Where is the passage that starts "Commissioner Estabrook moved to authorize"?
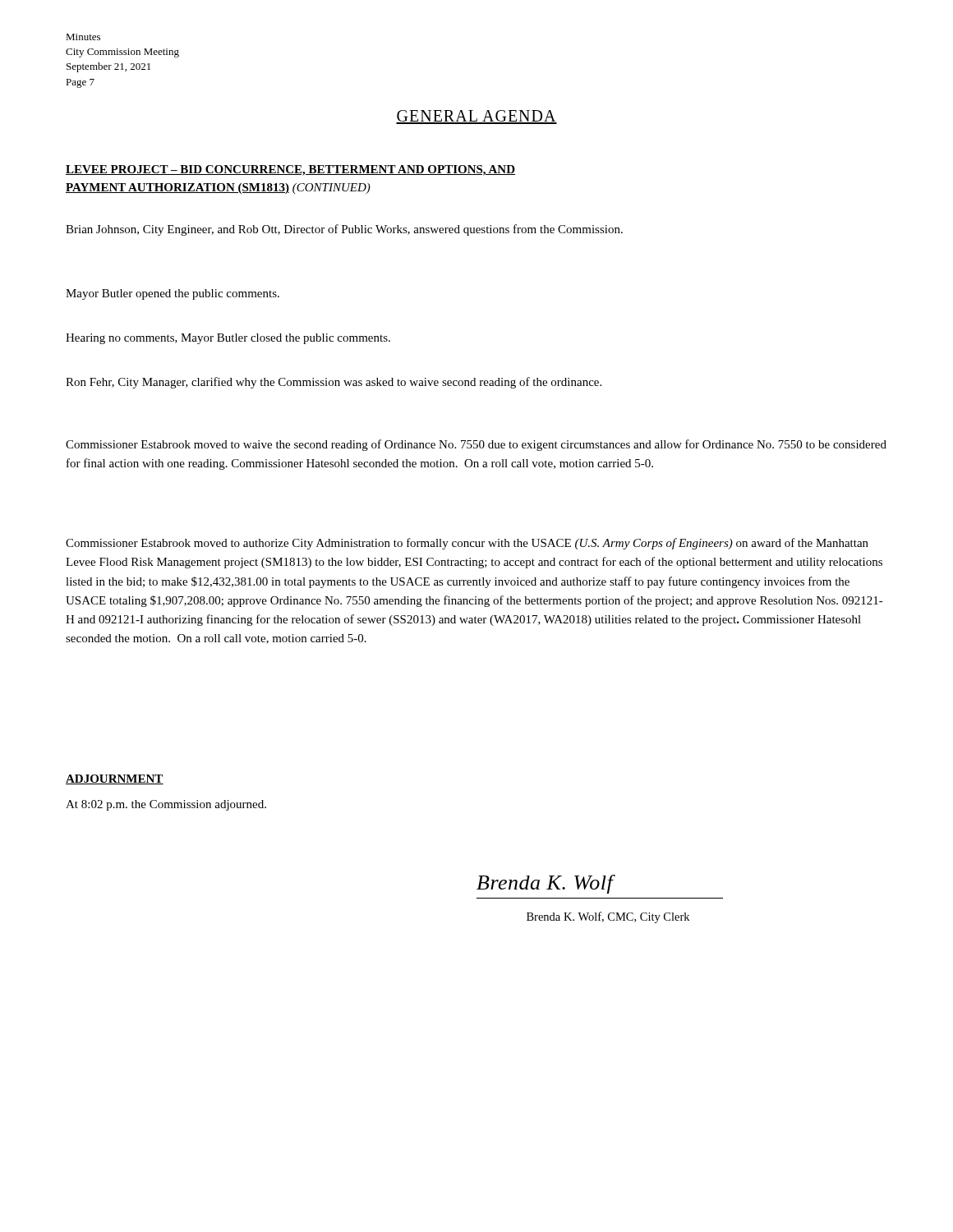Viewport: 953px width, 1232px height. pyautogui.click(x=474, y=591)
